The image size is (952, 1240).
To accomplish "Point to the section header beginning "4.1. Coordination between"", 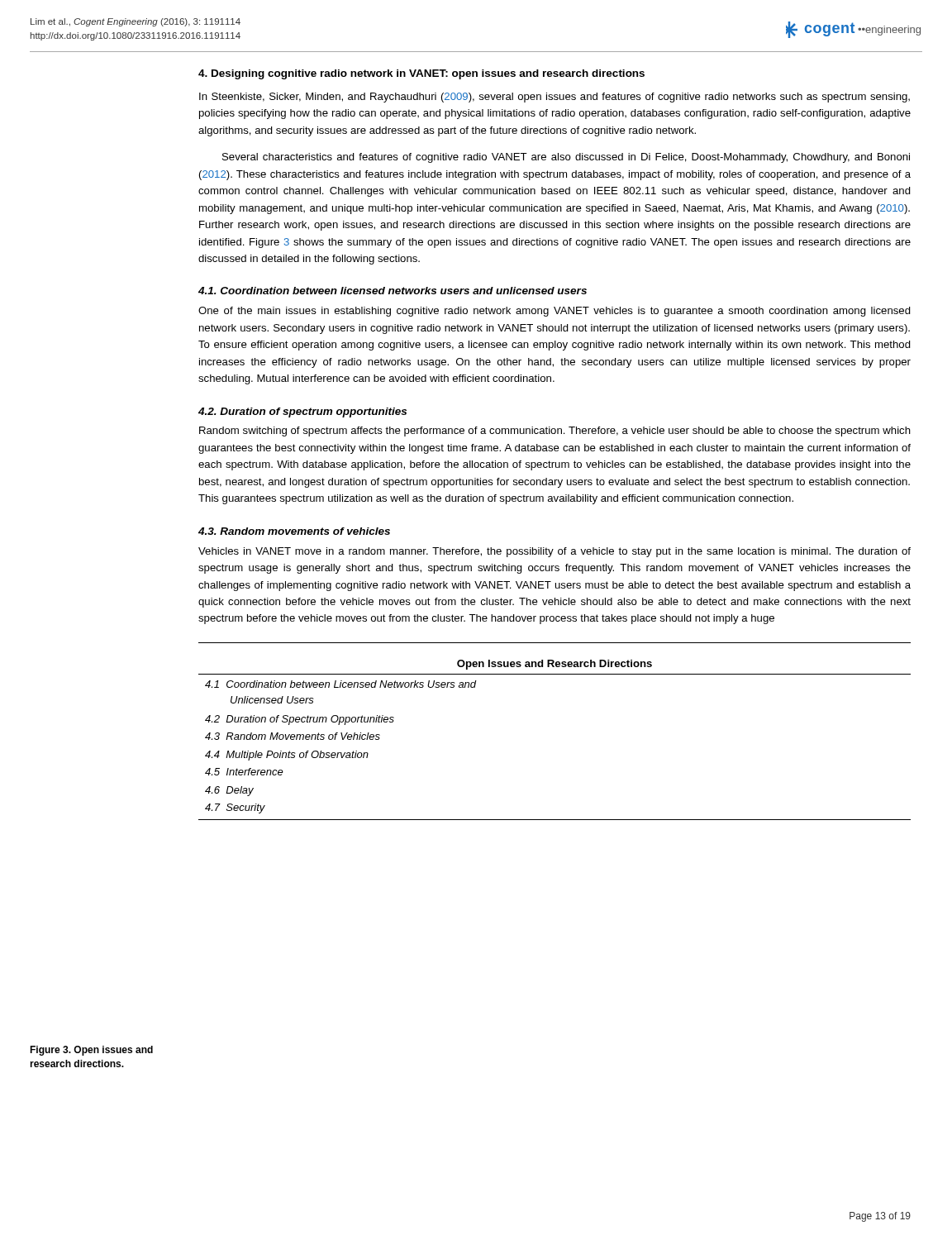I will [x=393, y=291].
